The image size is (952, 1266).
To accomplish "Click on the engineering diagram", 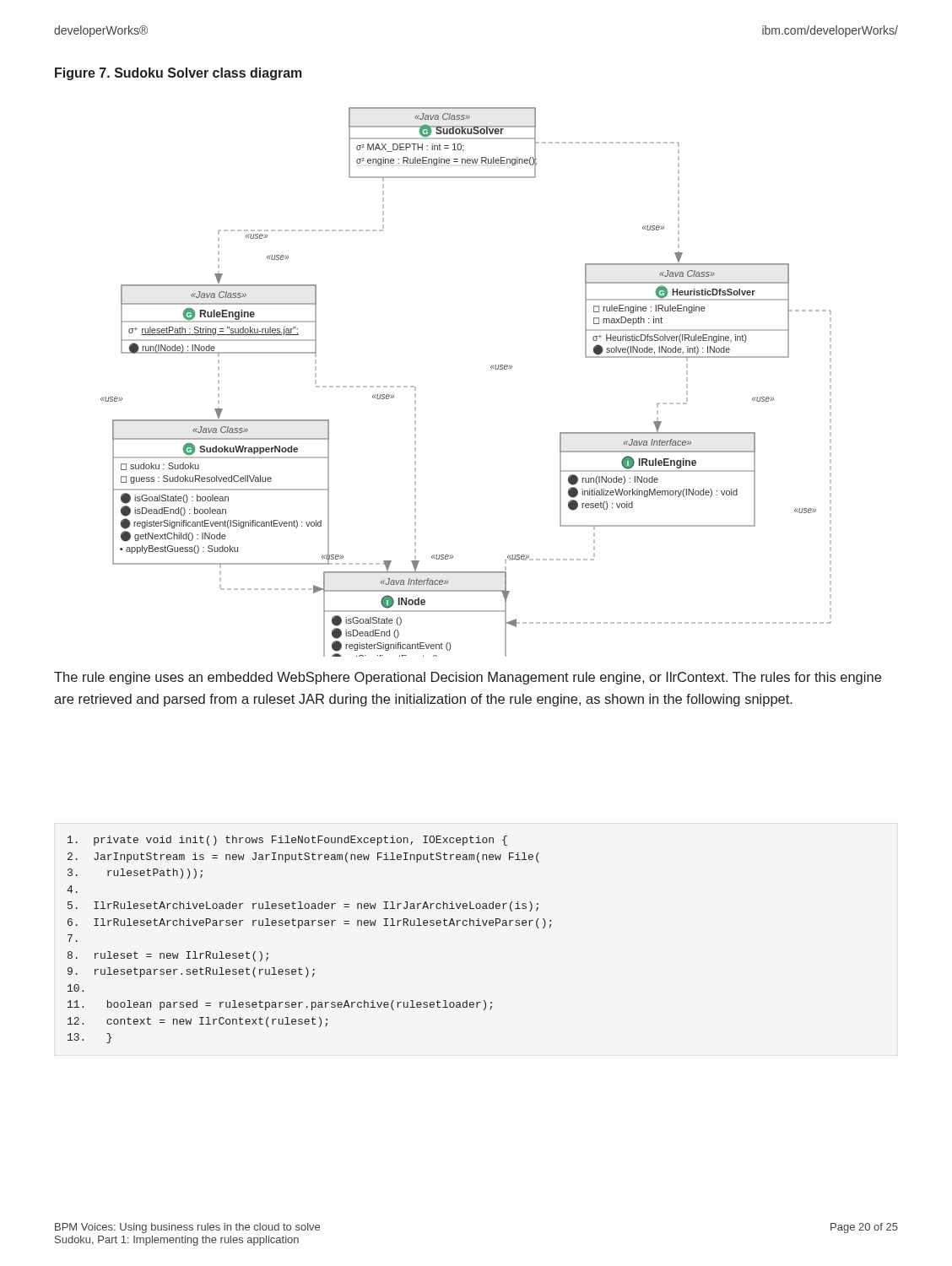I will [476, 378].
